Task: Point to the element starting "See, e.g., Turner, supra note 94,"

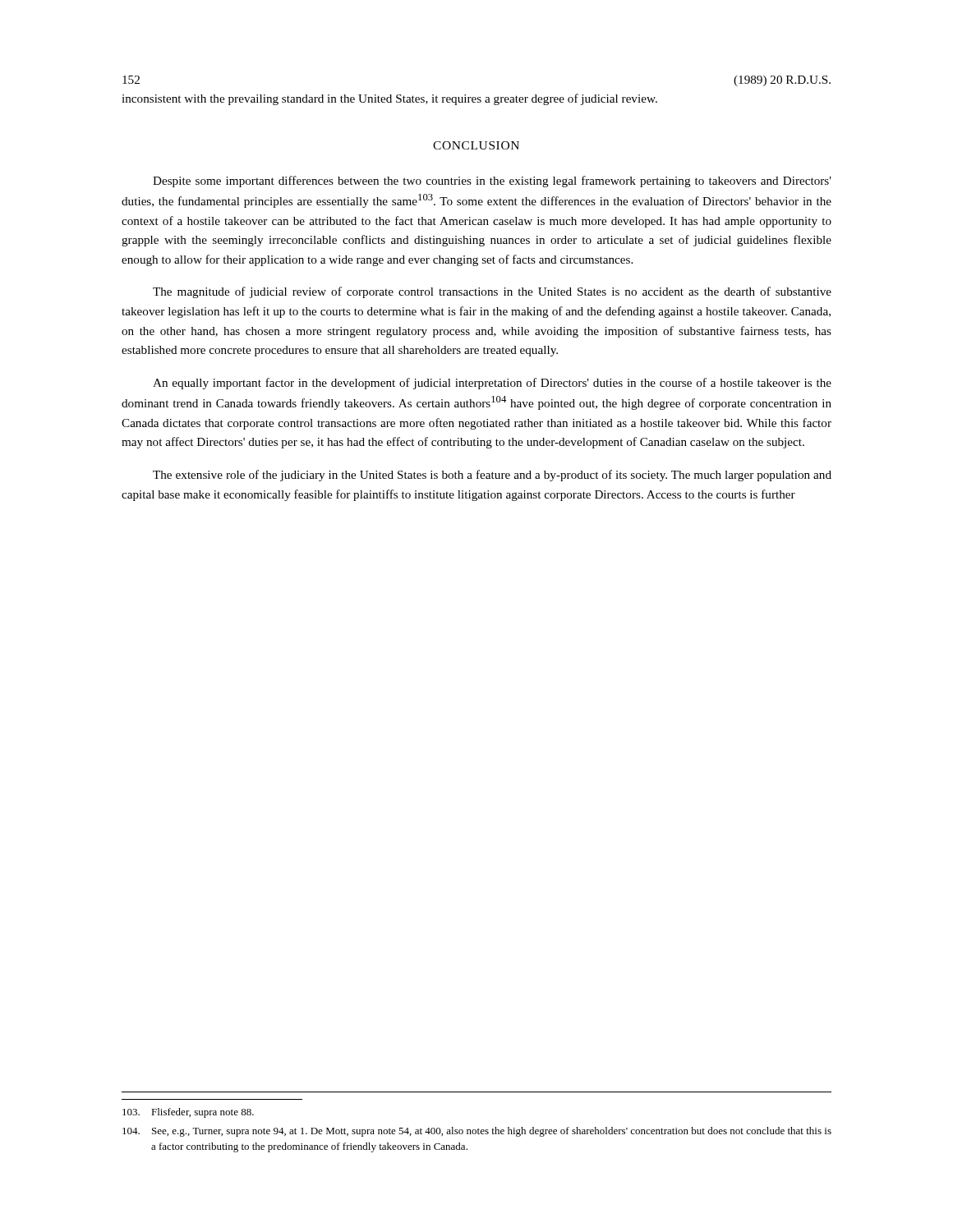Action: click(x=476, y=1139)
